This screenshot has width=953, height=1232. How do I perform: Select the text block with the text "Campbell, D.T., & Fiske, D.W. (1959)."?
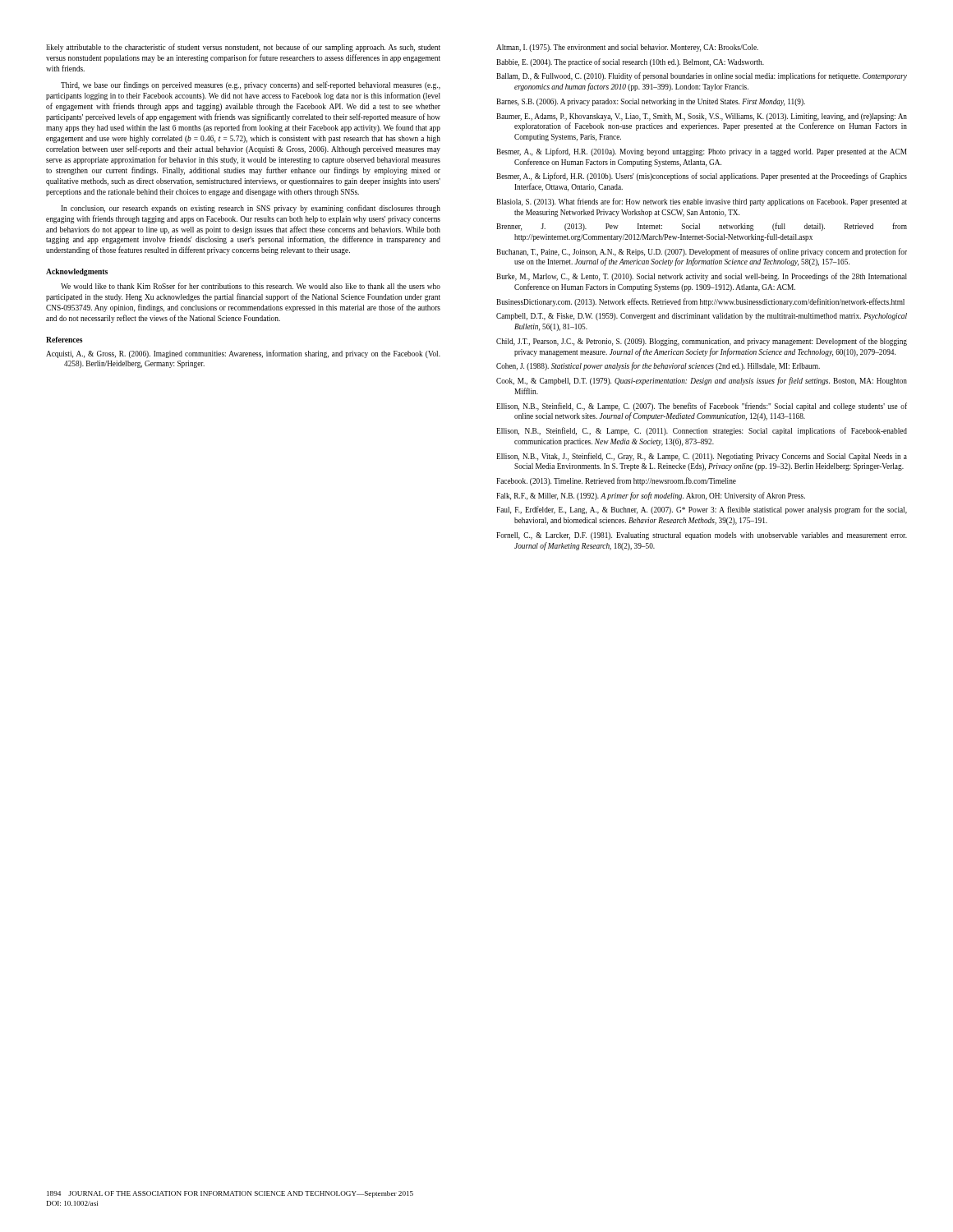click(x=702, y=322)
